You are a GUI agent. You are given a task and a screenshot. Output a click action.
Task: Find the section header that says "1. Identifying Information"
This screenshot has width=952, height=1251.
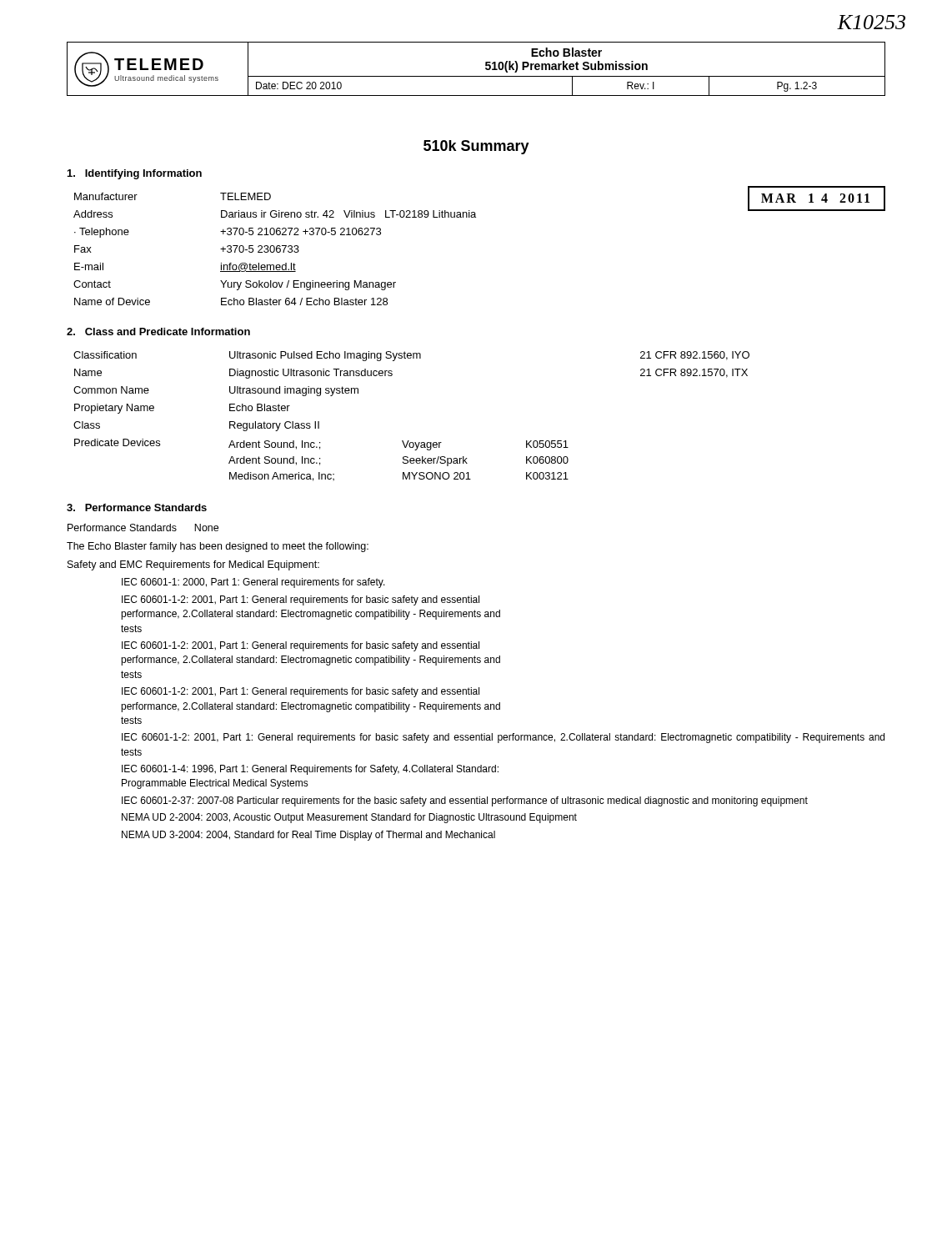coord(134,173)
